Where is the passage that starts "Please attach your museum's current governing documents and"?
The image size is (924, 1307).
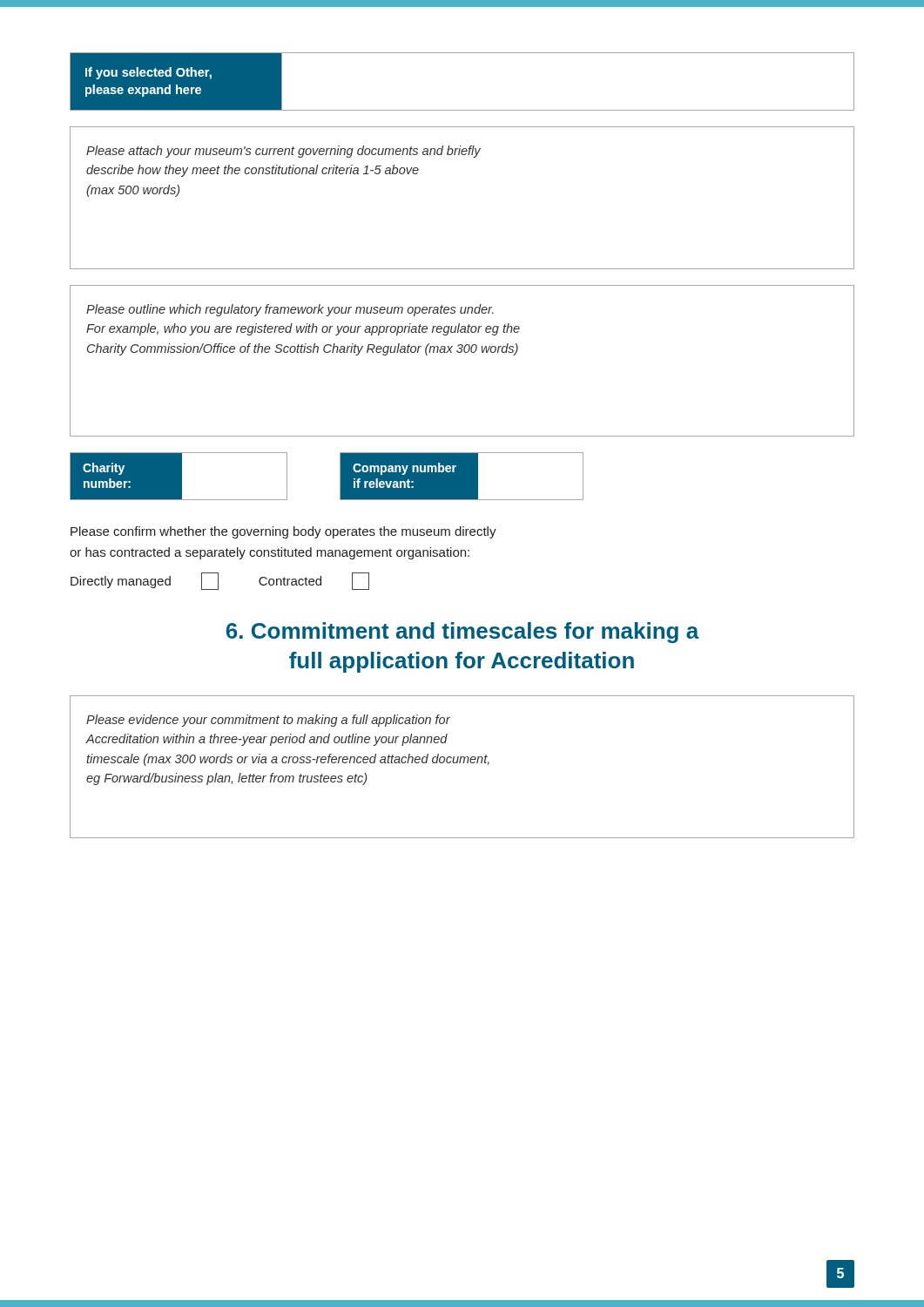pyautogui.click(x=283, y=170)
